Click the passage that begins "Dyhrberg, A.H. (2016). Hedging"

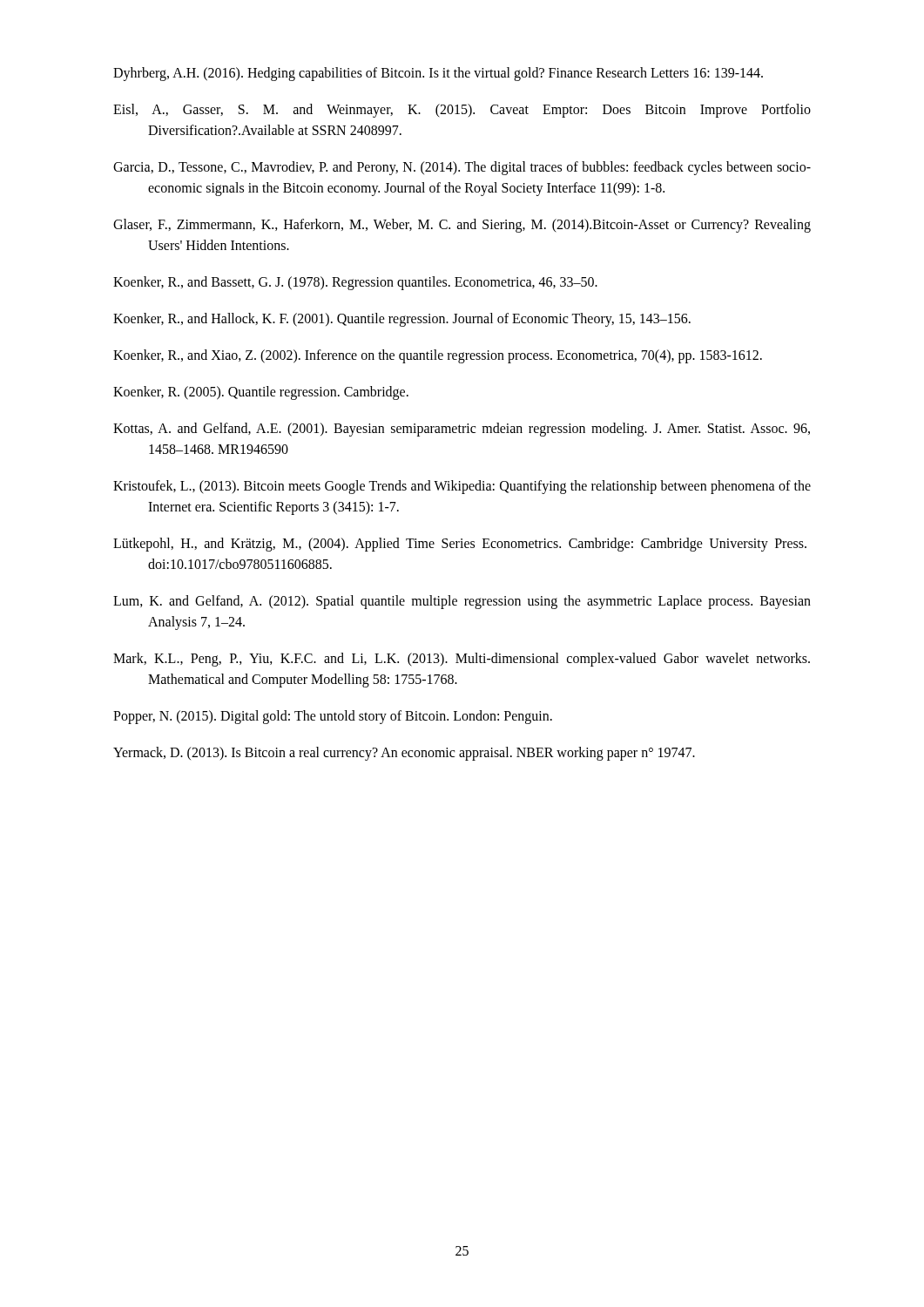click(439, 73)
